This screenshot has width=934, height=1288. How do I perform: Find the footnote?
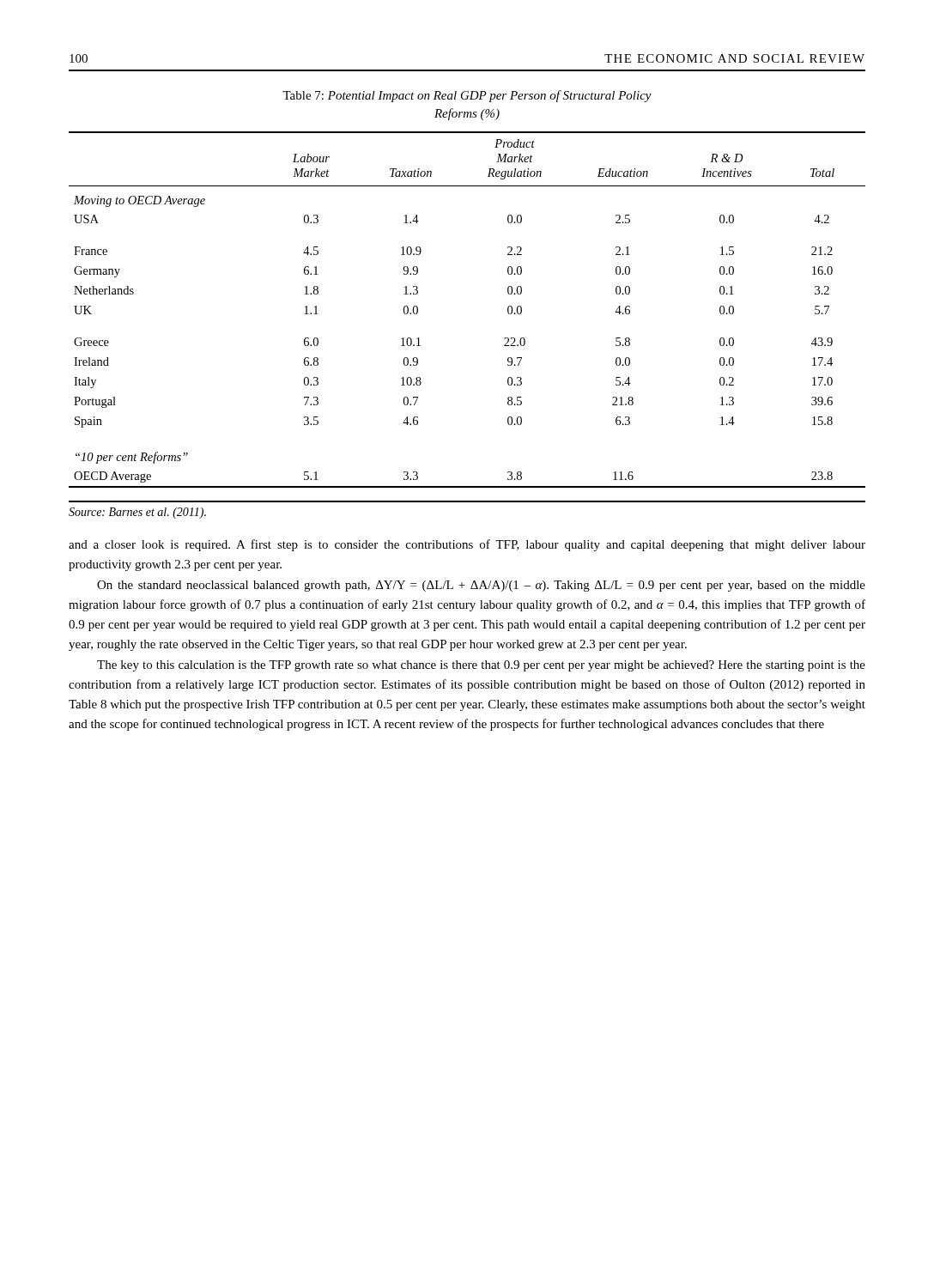pos(138,512)
